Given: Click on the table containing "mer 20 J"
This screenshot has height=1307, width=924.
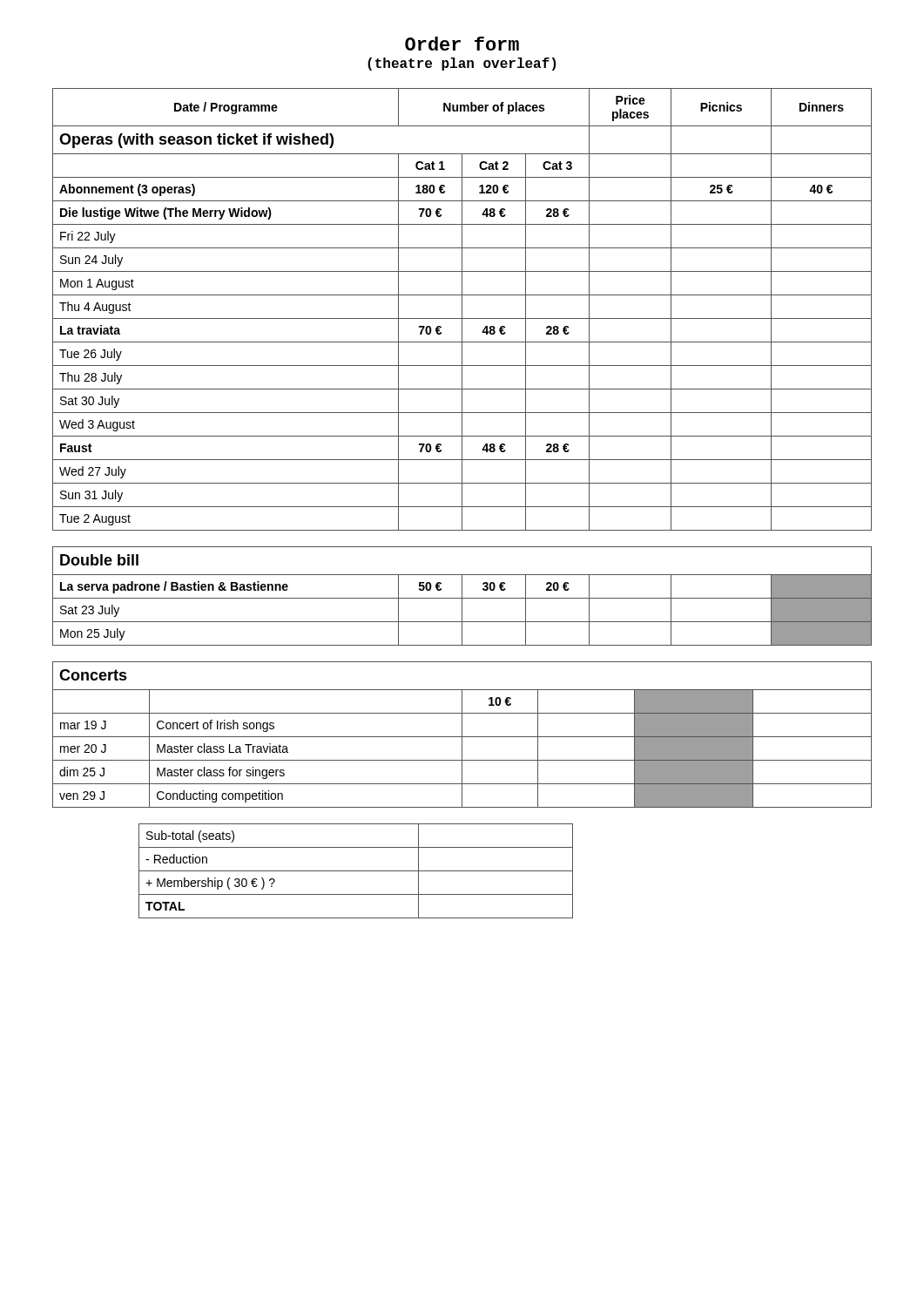Looking at the screenshot, I should 462,735.
